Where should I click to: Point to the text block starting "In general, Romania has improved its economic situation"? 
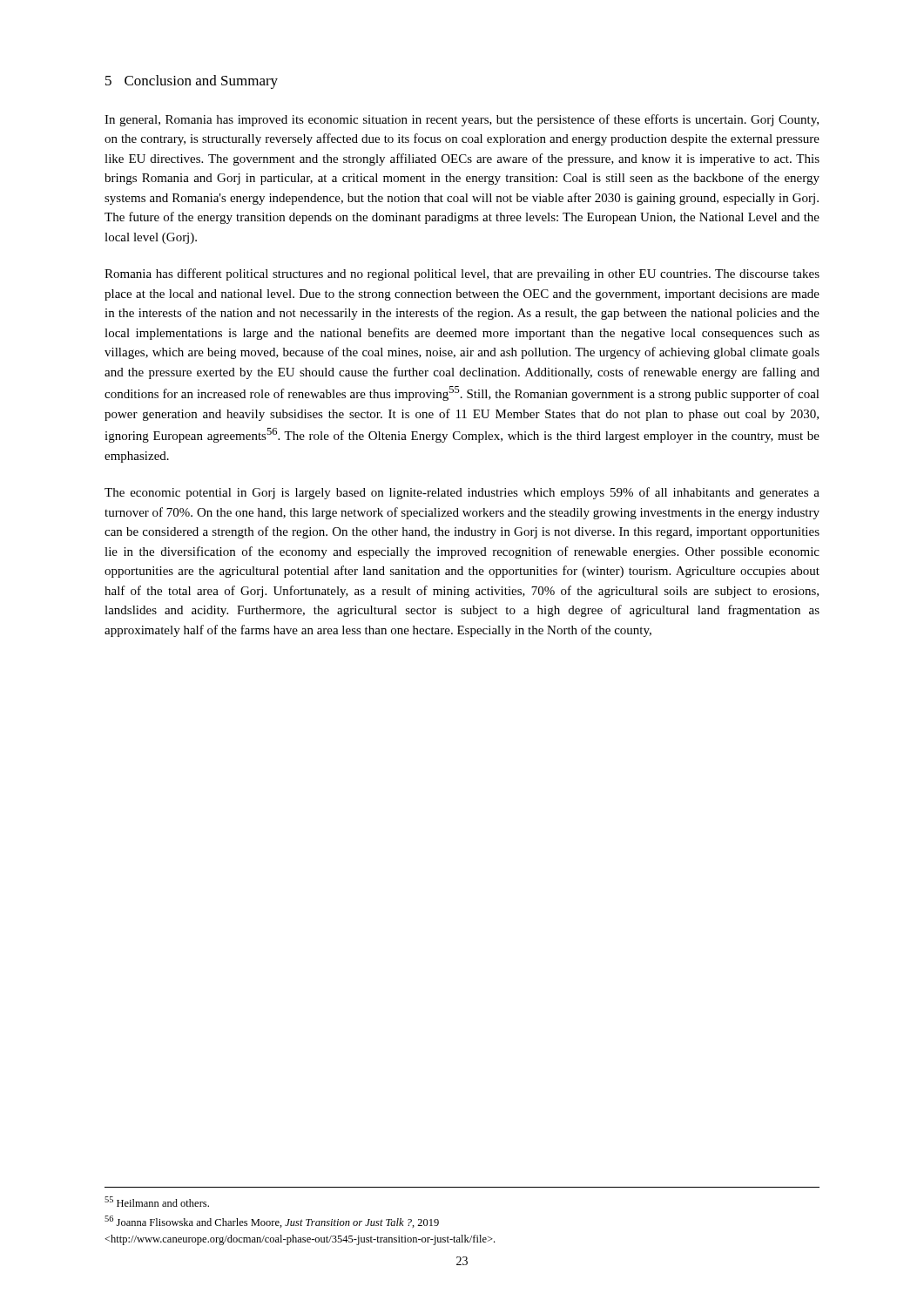[x=462, y=178]
